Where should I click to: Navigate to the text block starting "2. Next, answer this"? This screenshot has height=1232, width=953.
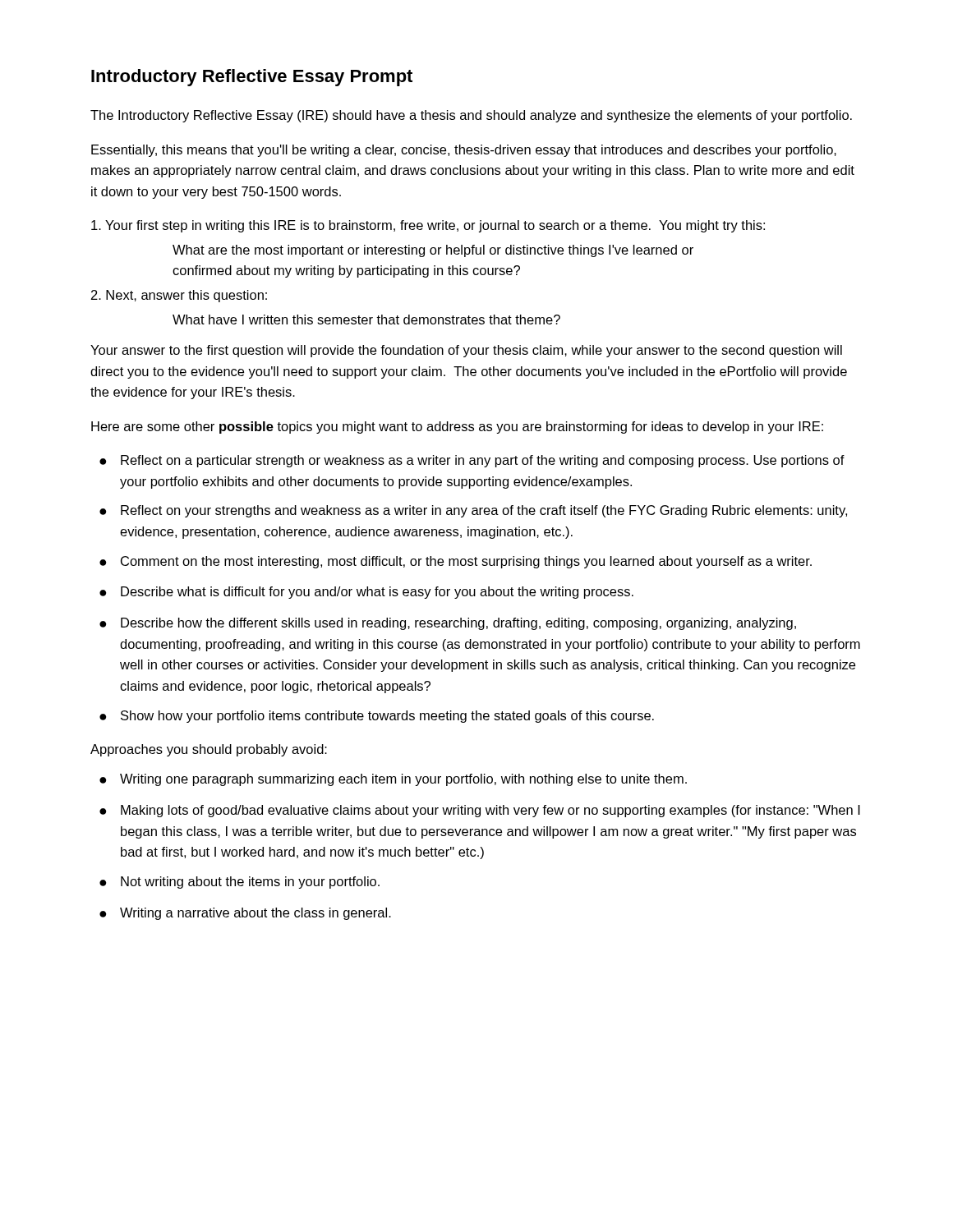(x=476, y=309)
